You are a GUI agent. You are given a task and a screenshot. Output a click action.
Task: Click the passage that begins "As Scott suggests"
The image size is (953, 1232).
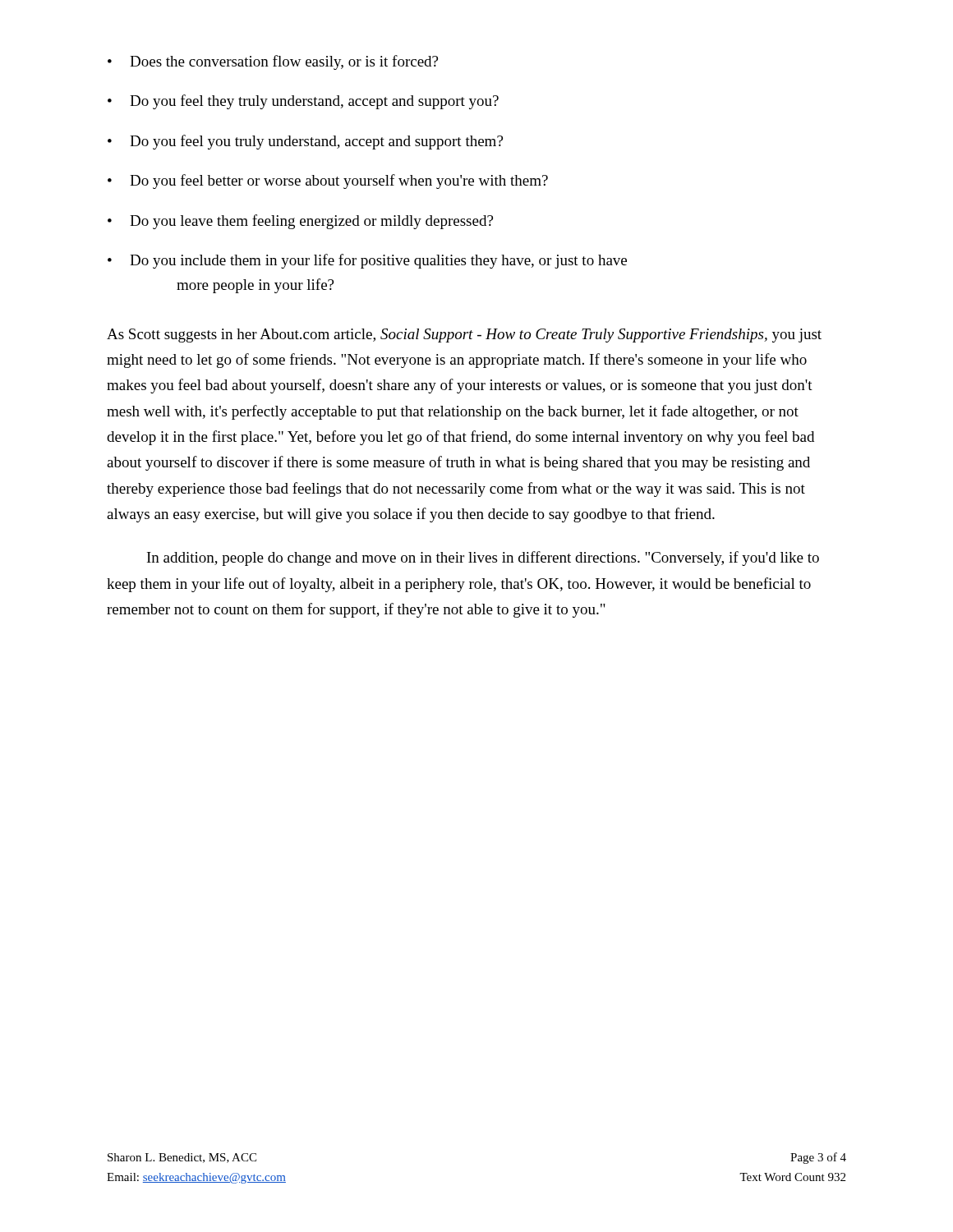click(464, 424)
